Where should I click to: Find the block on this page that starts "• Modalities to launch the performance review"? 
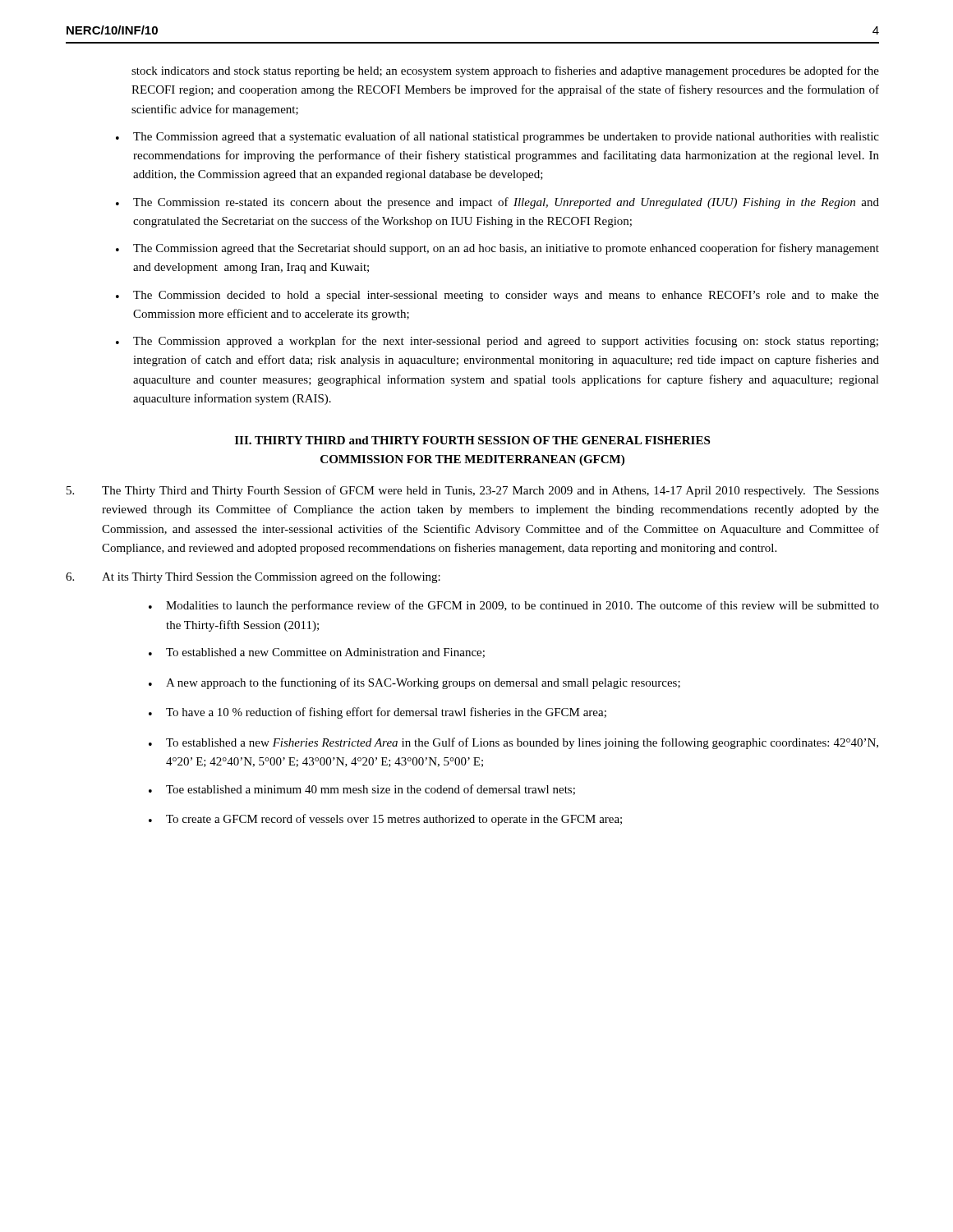[x=513, y=616]
